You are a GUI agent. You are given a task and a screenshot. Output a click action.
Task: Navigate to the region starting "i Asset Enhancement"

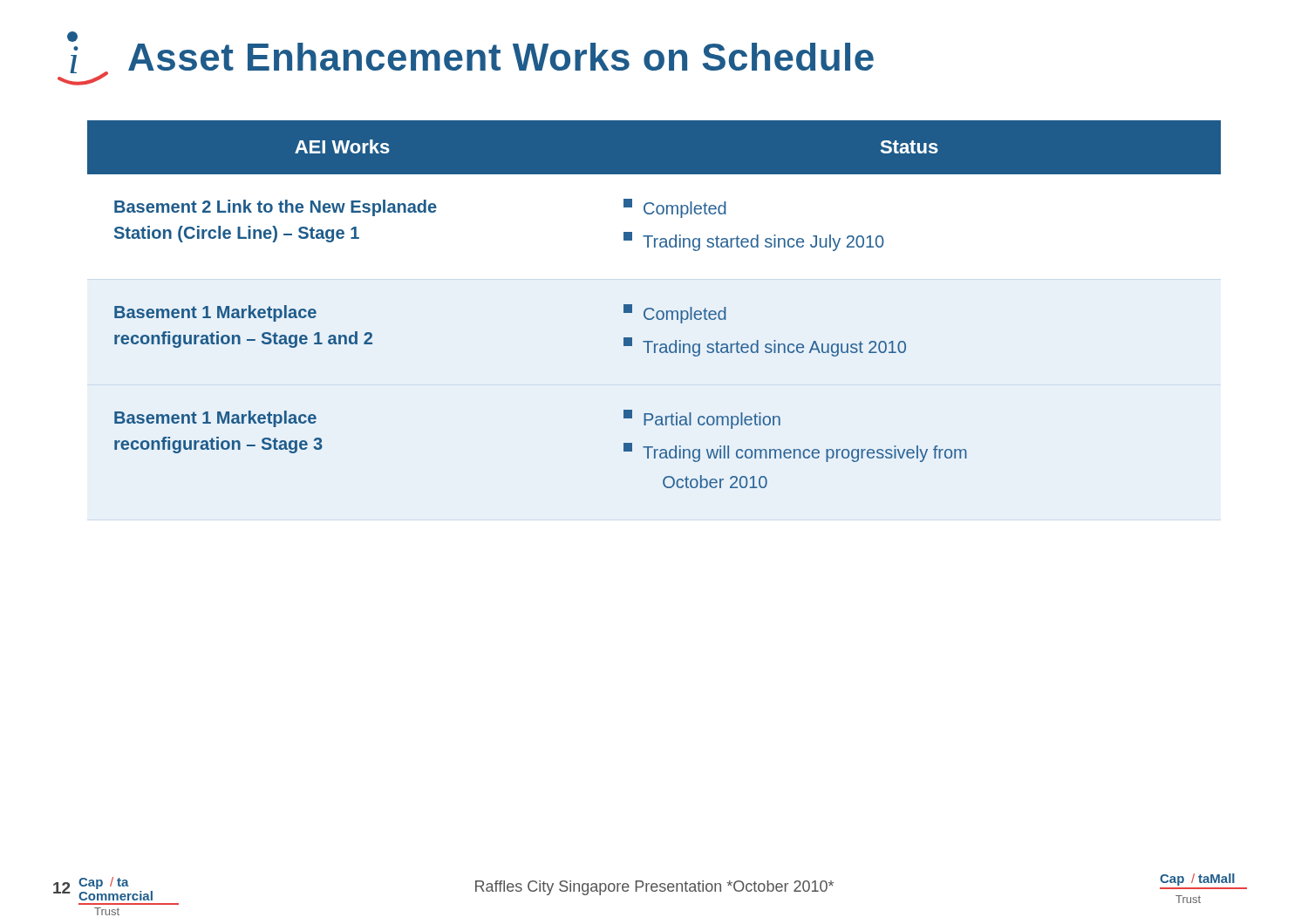(x=464, y=58)
